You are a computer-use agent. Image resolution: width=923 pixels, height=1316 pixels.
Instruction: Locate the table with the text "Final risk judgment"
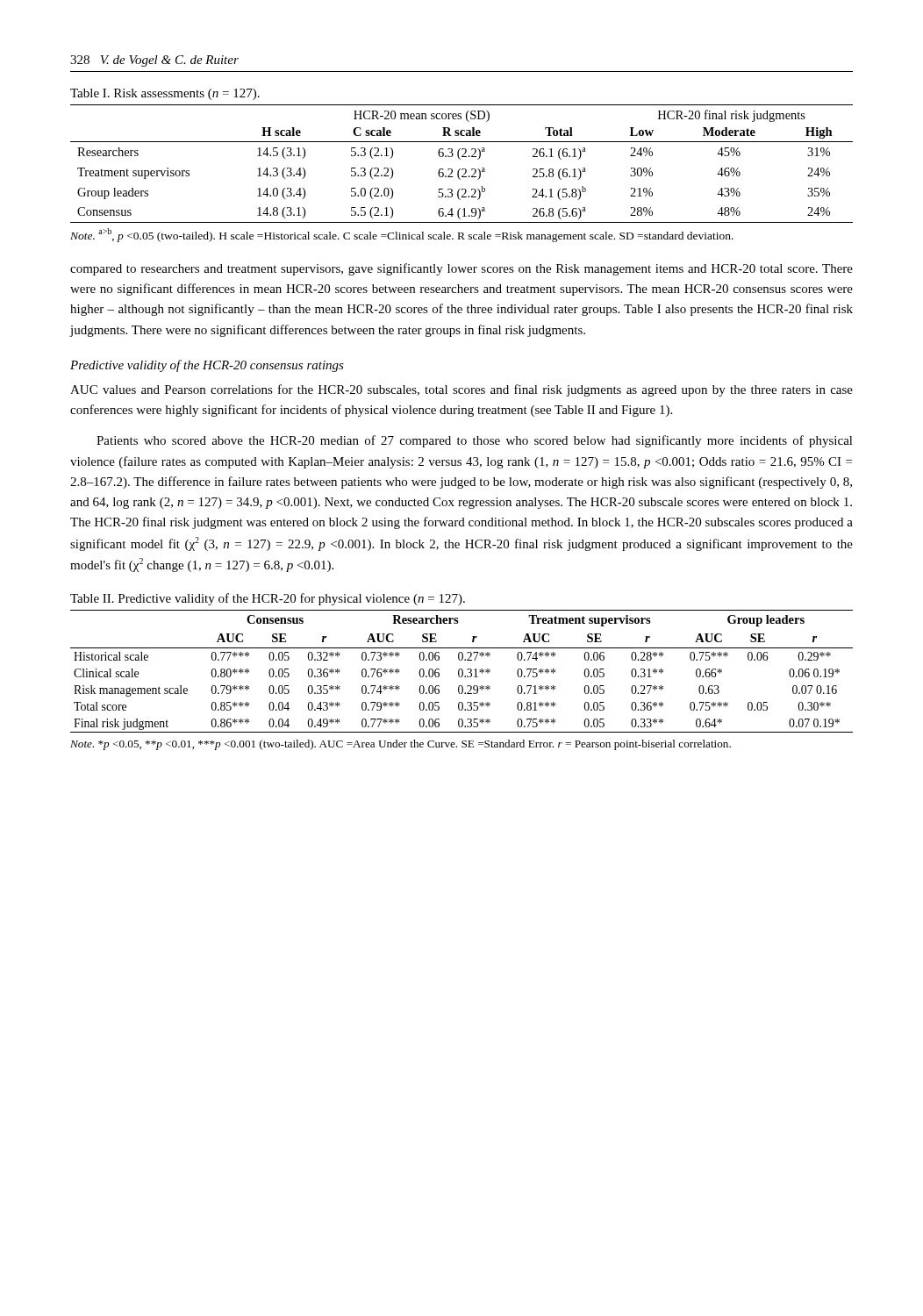462,680
